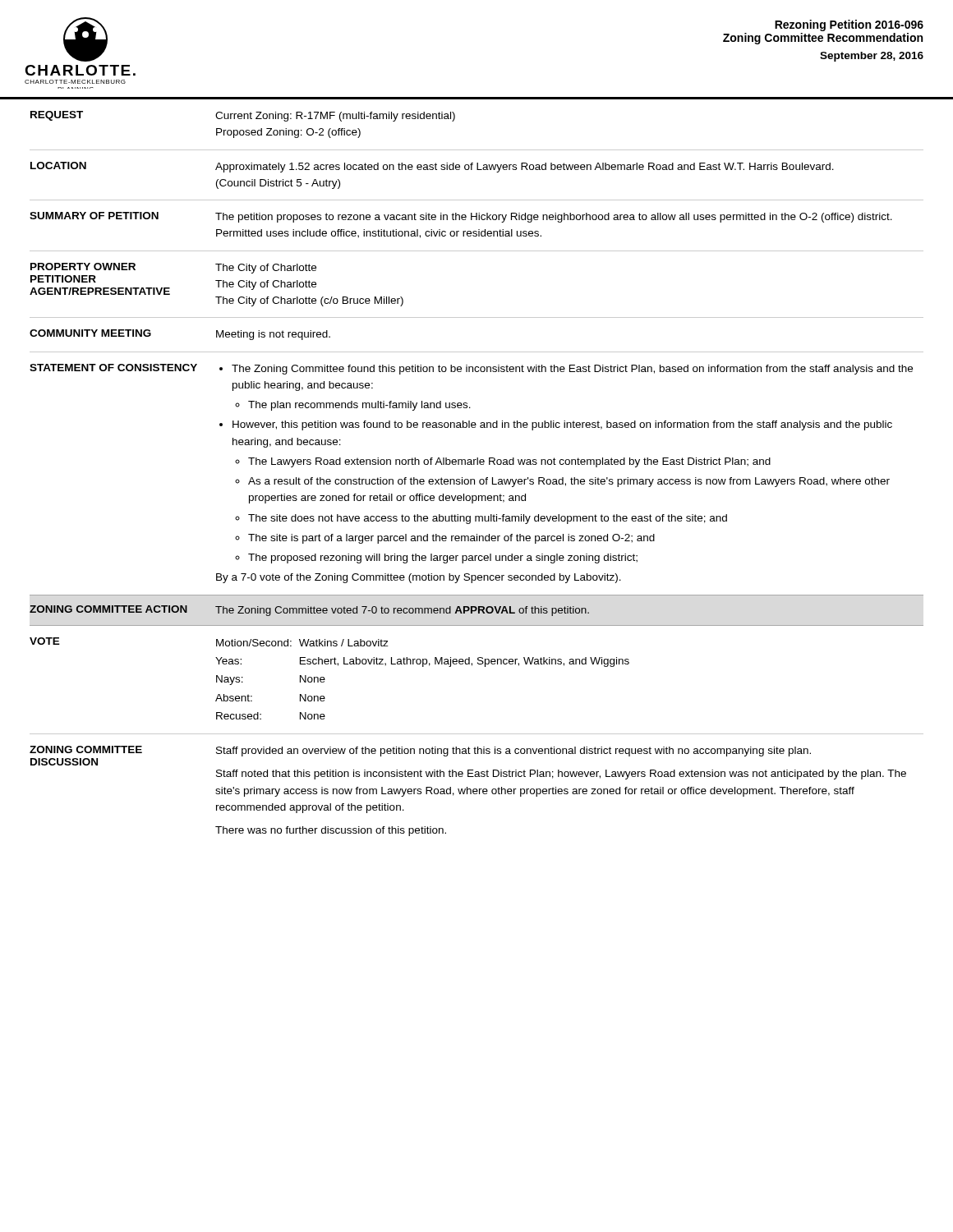Select the text block with the text "LOCATION Approximately 1.52 acres located on the"
Image resolution: width=953 pixels, height=1232 pixels.
click(x=476, y=175)
